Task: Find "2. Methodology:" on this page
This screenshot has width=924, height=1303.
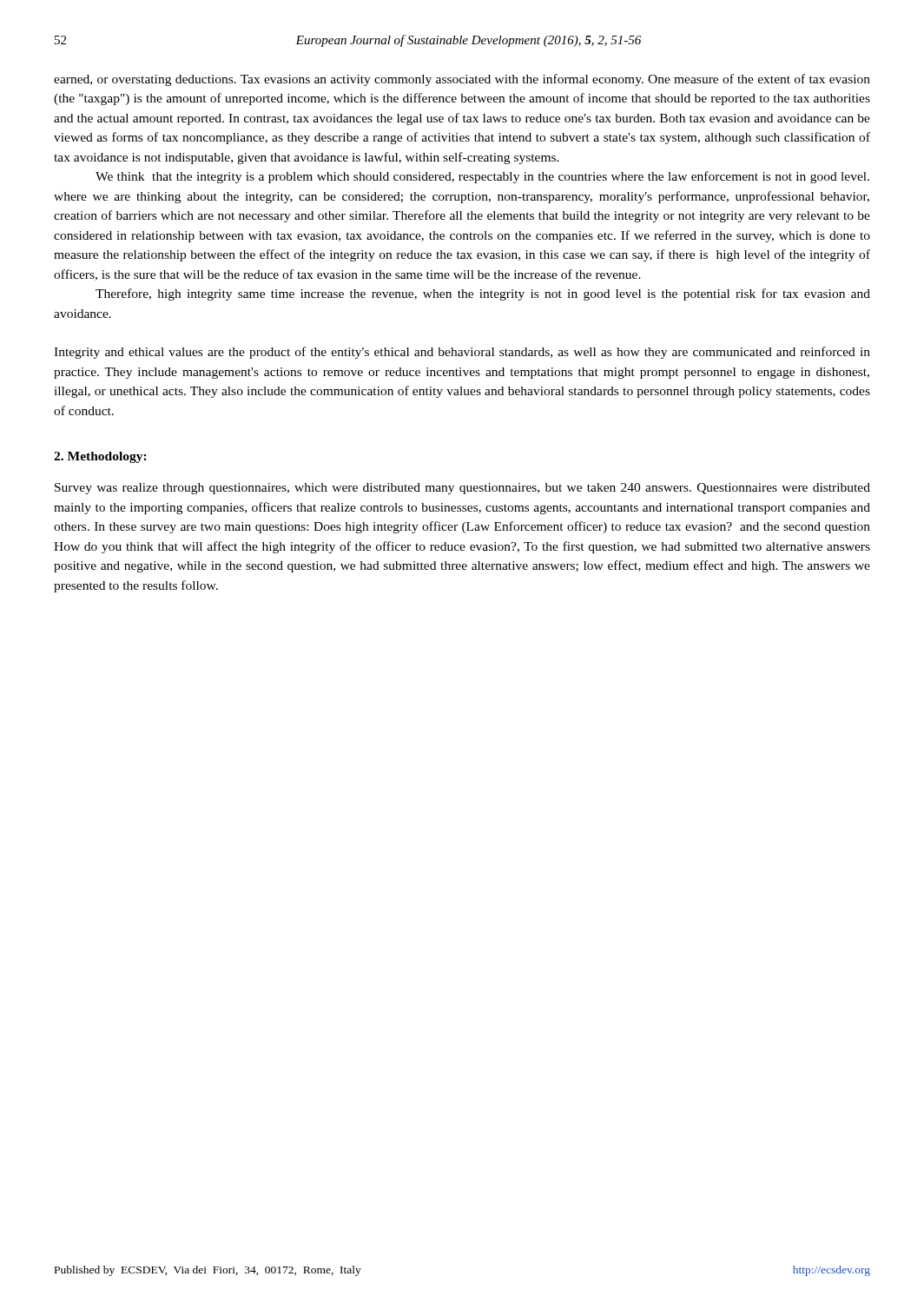Action: tap(101, 456)
